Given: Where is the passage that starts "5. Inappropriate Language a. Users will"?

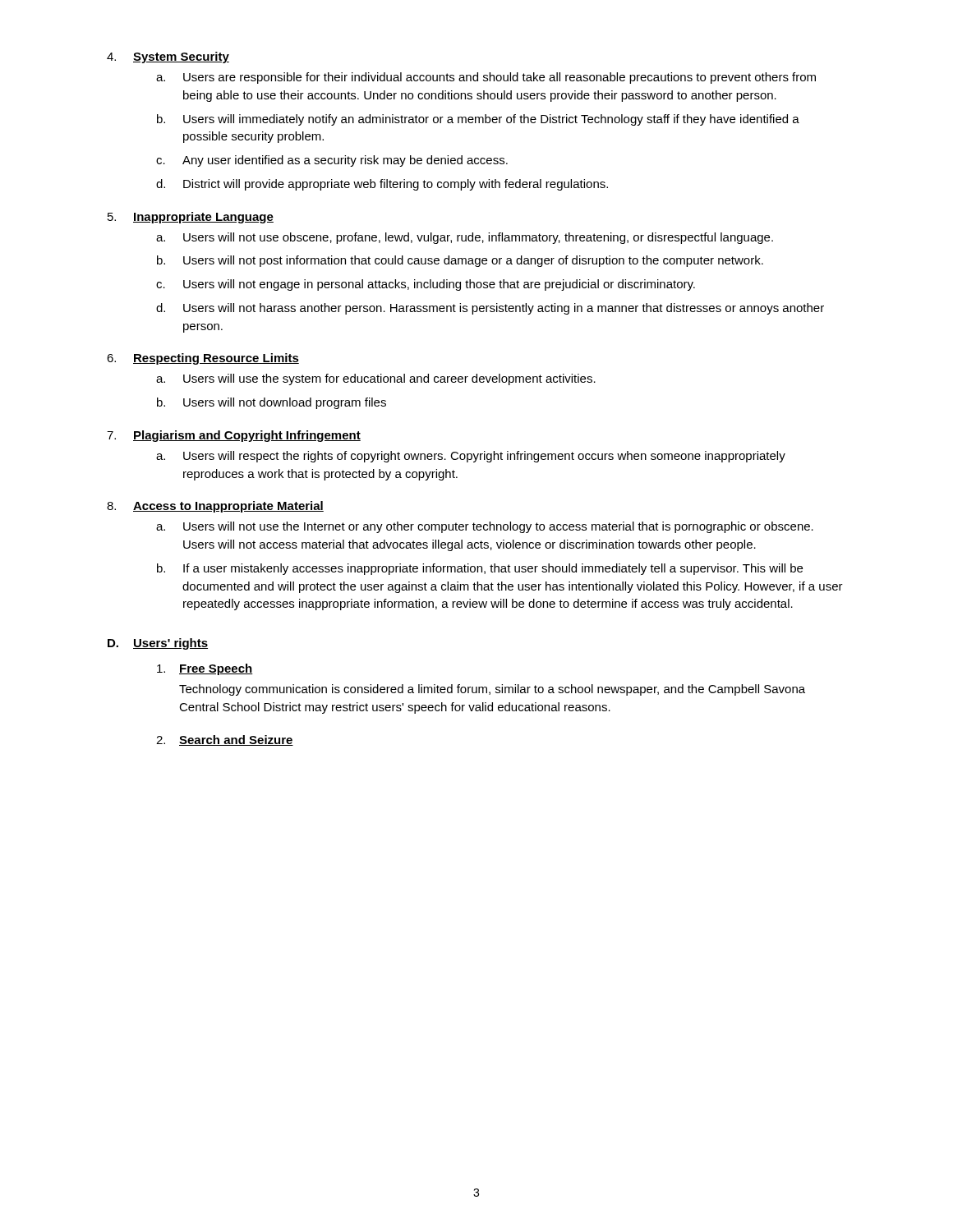Looking at the screenshot, I should (x=476, y=272).
